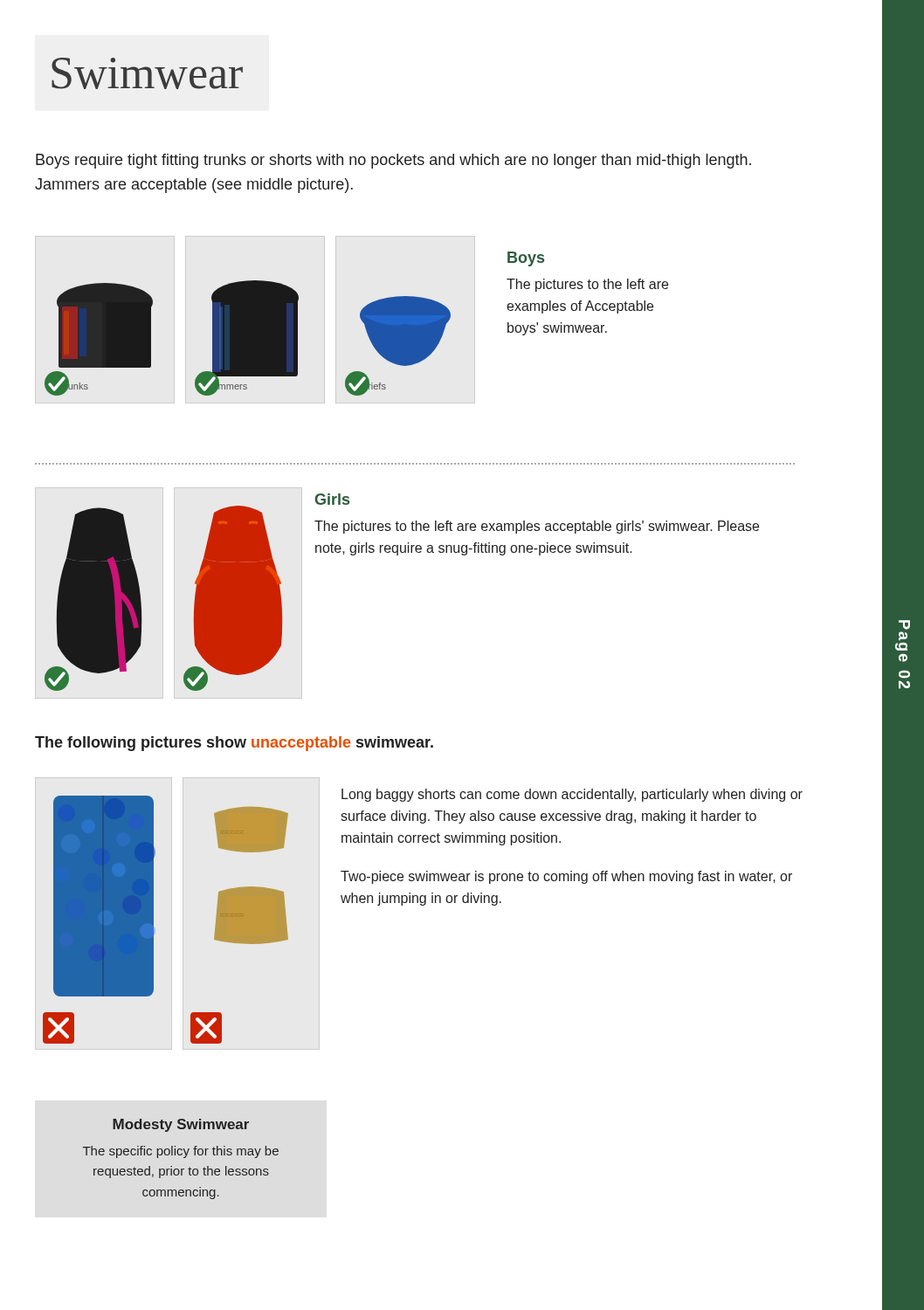Find the text block with the text "Boys require tight"
The image size is (924, 1310).
tap(394, 172)
